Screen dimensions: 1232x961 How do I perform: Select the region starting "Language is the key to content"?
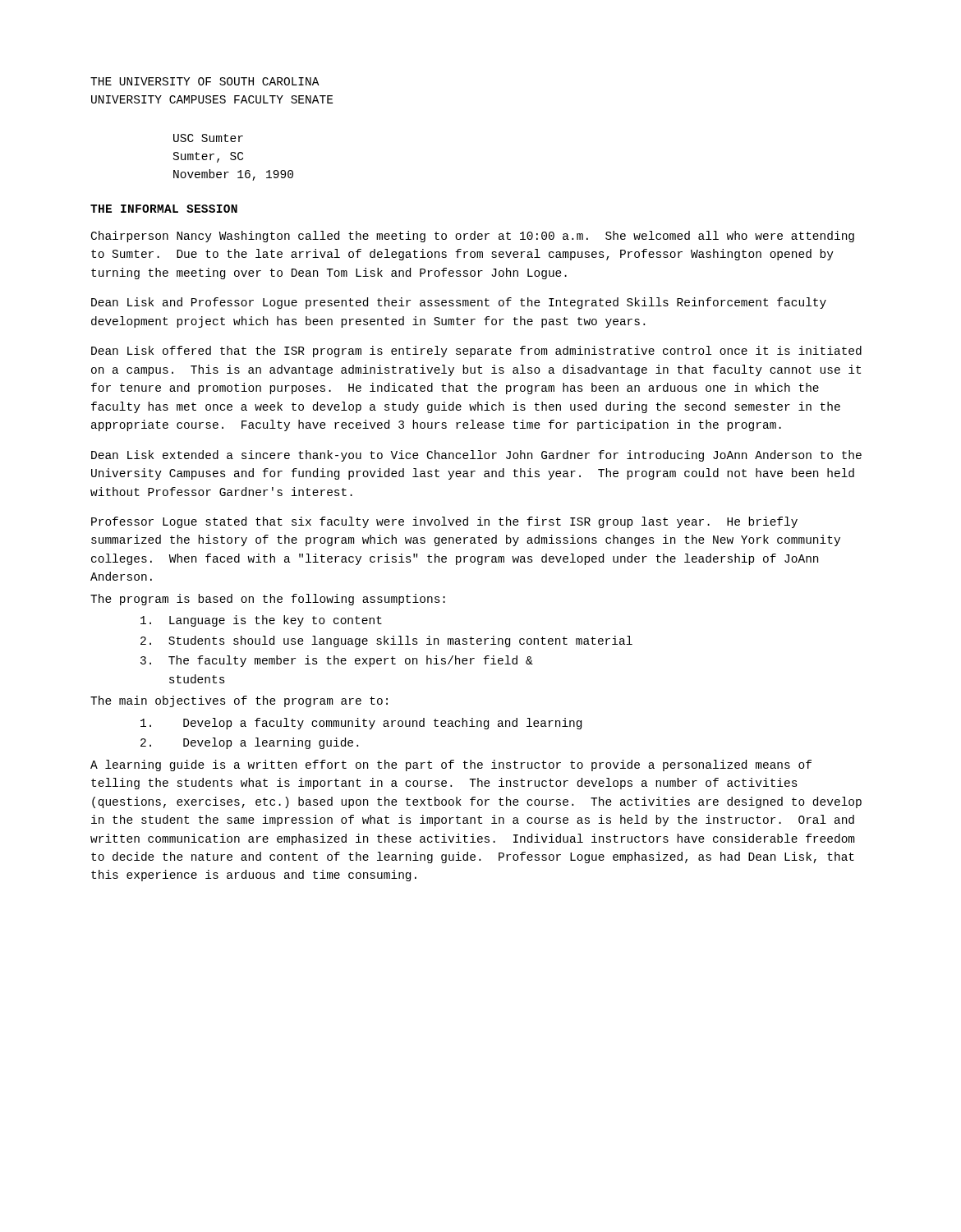[x=261, y=621]
